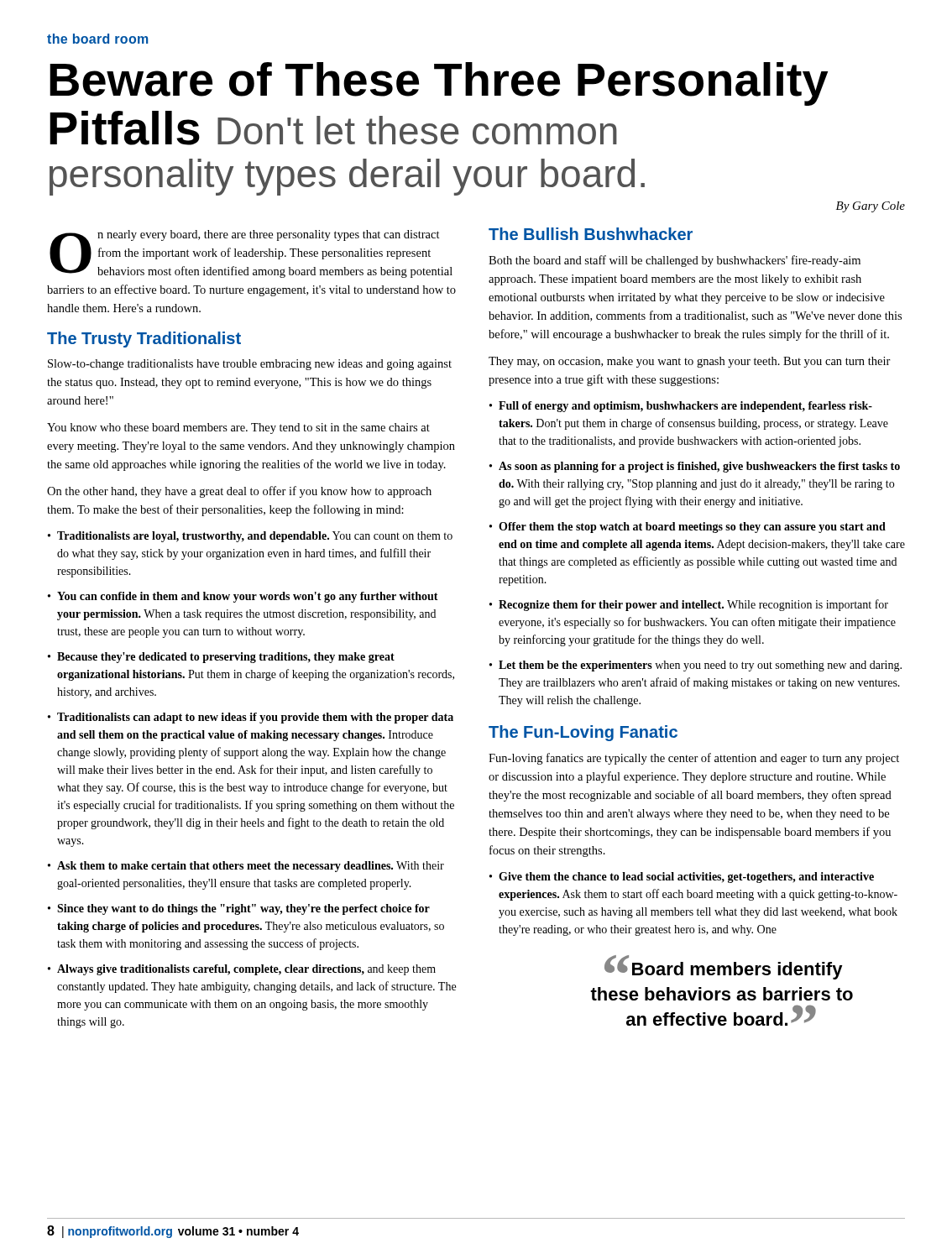Locate the text starting "Since they want to do"
952x1259 pixels.
tap(251, 927)
